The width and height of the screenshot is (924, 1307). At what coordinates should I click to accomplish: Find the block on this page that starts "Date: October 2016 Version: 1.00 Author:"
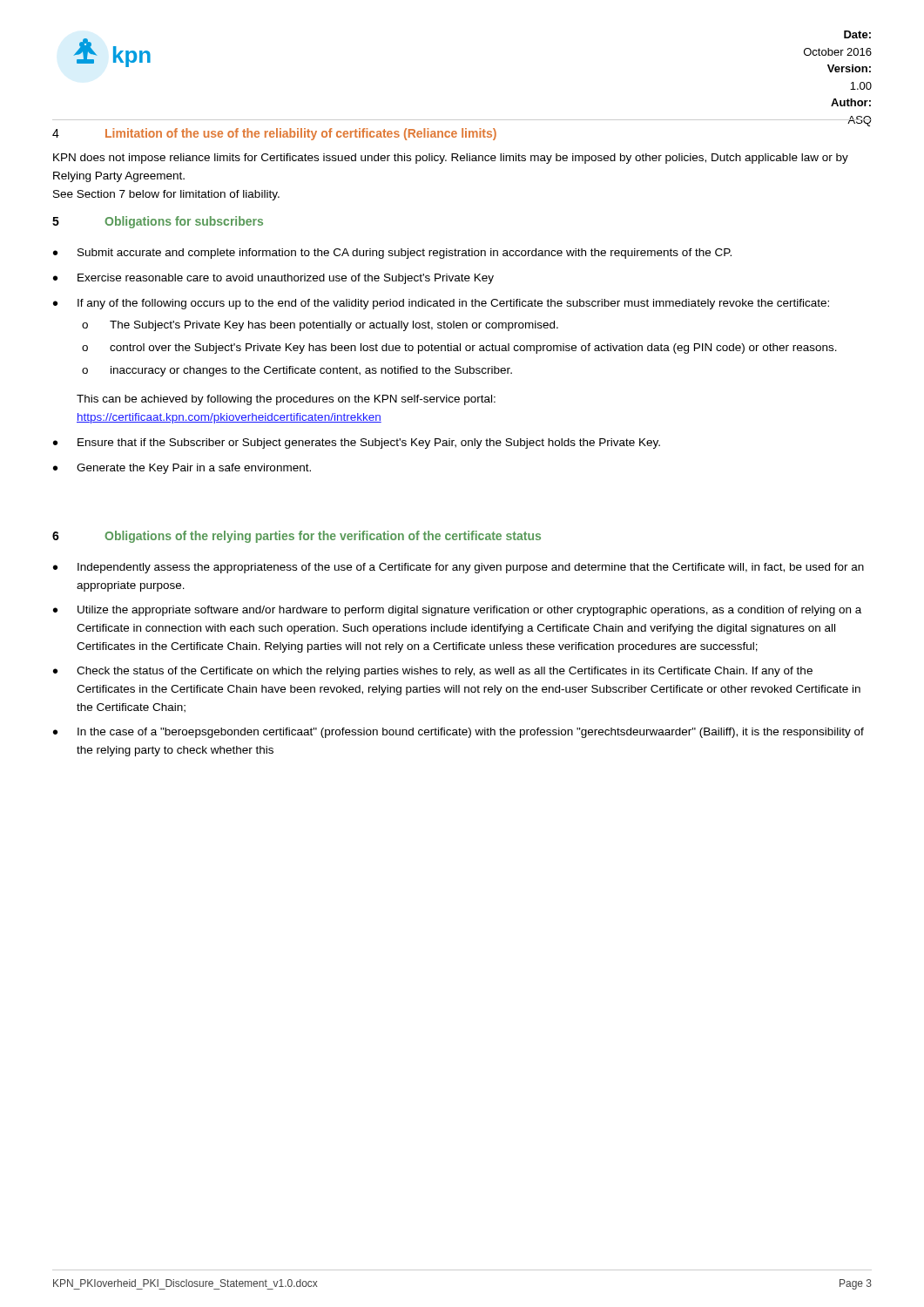click(x=837, y=77)
